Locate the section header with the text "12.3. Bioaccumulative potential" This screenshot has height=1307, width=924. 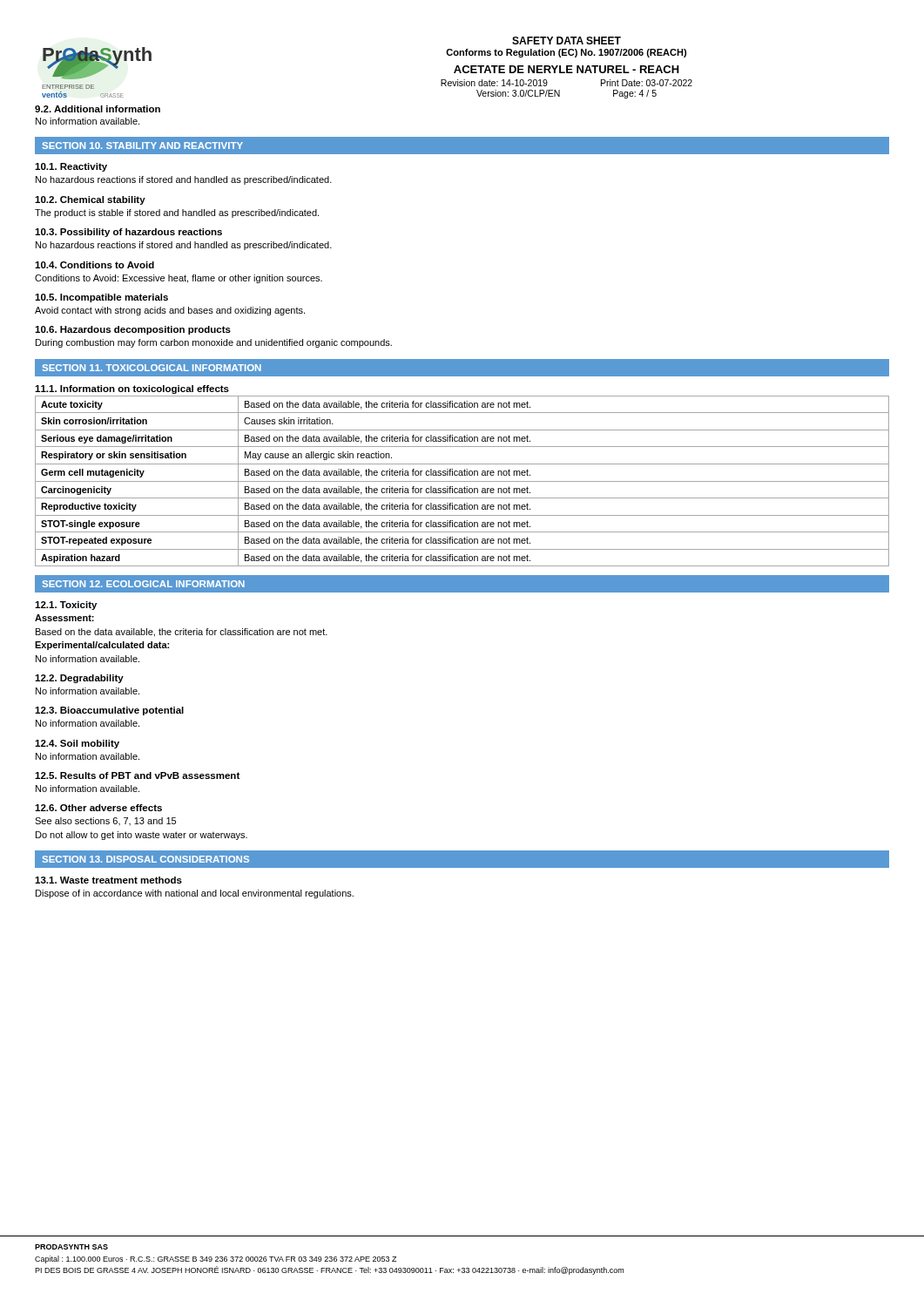109,710
